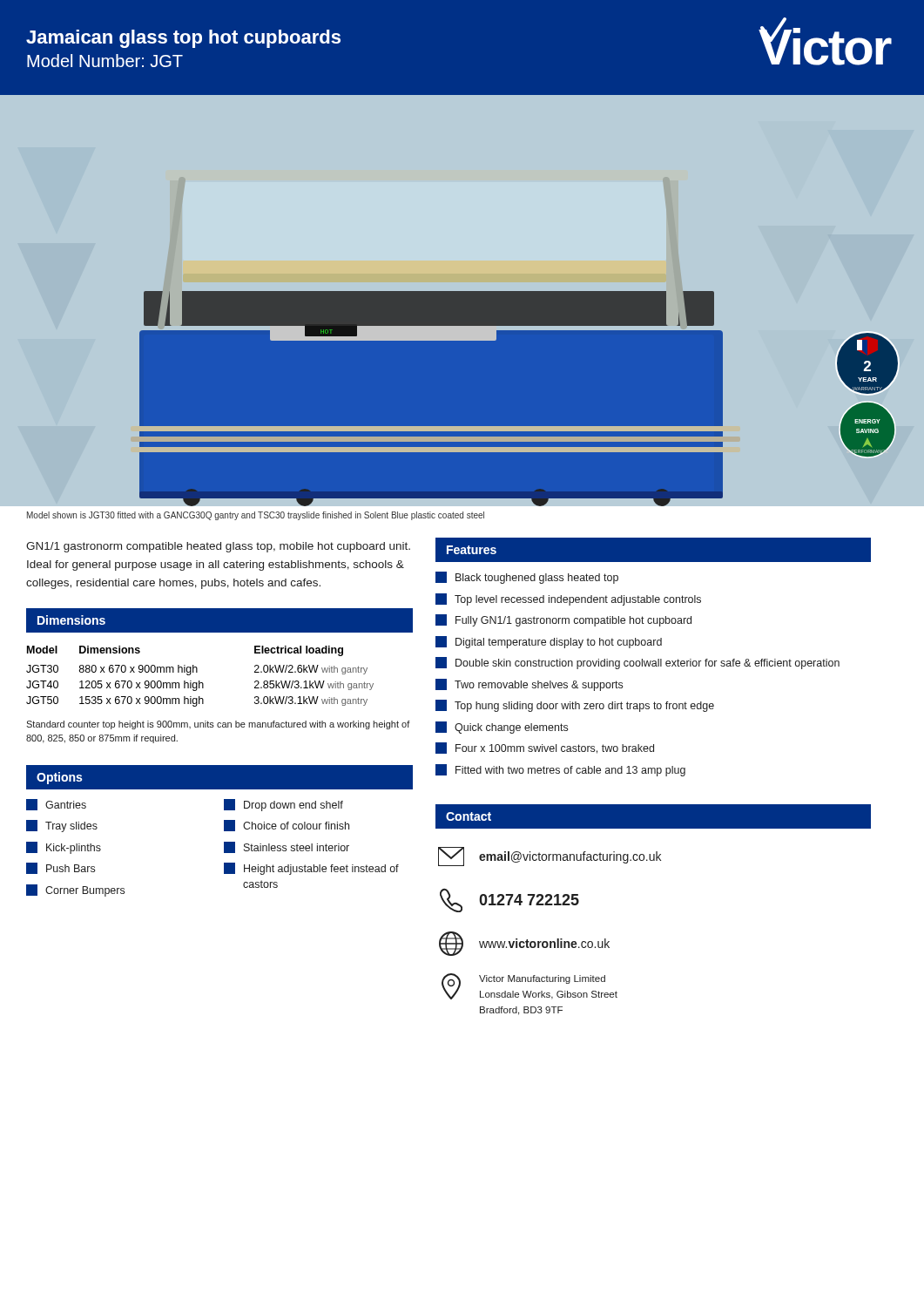Locate the text that reads "01274 722125"
The width and height of the screenshot is (924, 1307).
pos(507,900)
